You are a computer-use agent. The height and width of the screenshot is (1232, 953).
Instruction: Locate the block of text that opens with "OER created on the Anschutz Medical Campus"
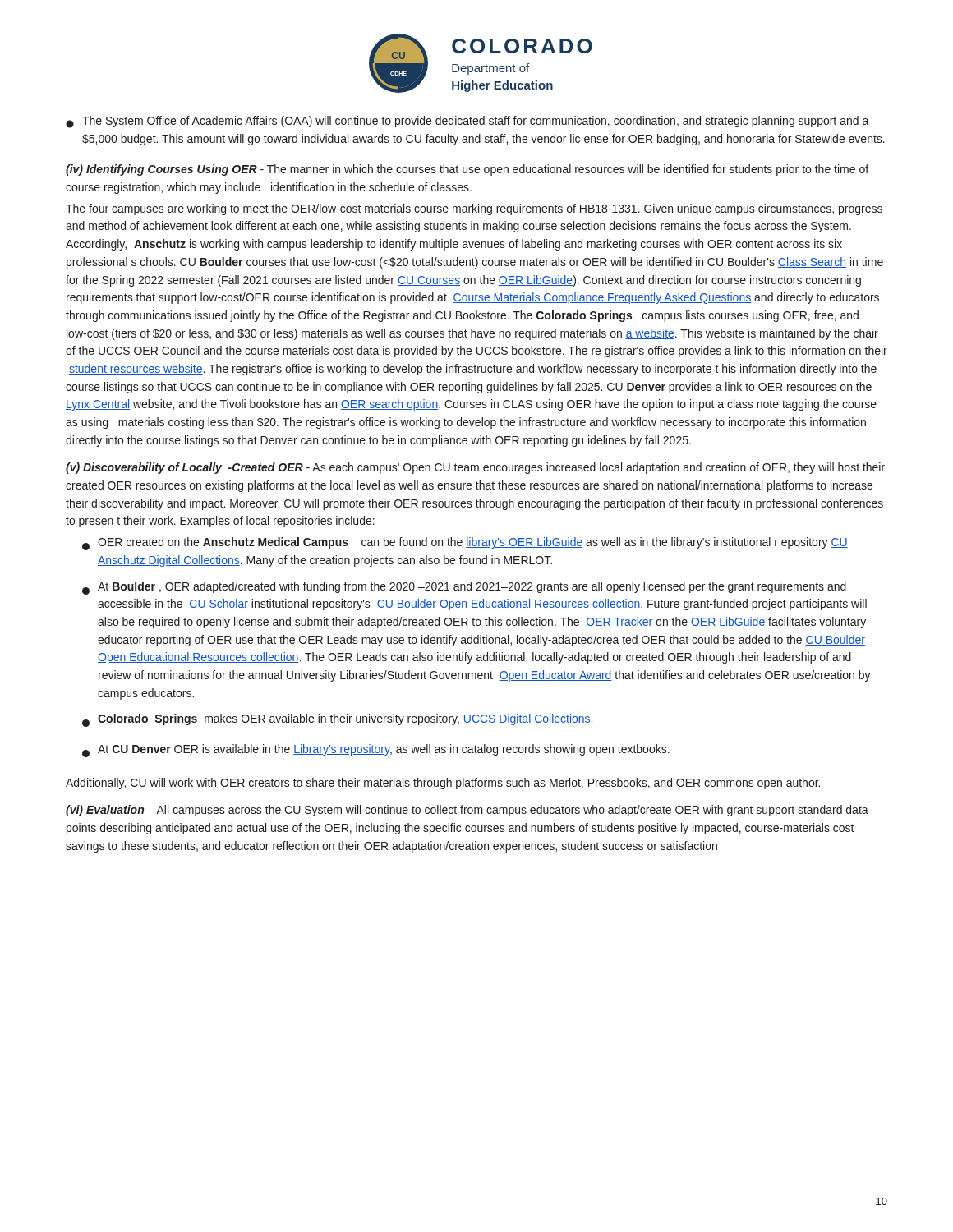tap(485, 552)
